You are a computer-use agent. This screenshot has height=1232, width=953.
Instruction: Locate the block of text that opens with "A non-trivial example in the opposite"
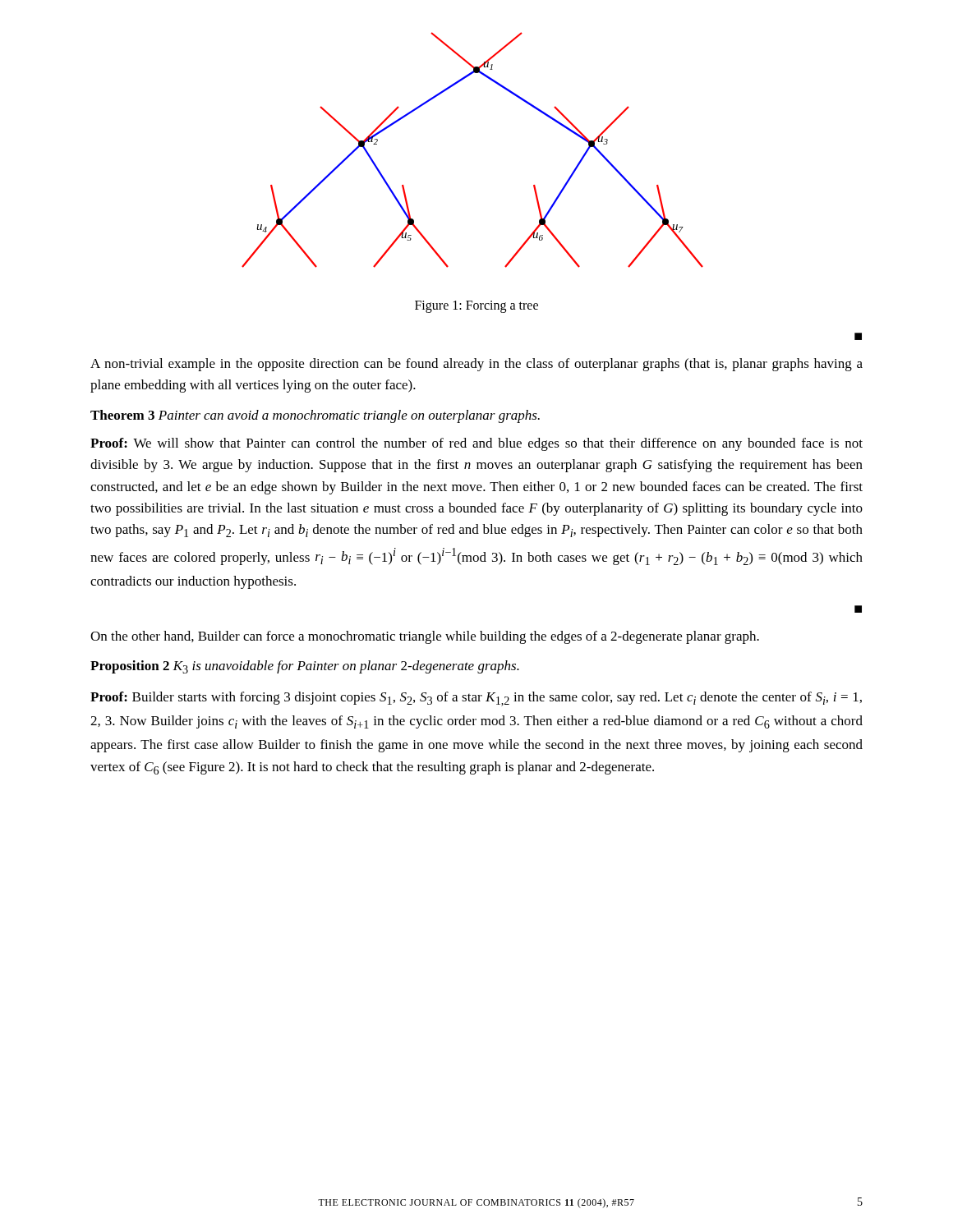[x=476, y=374]
